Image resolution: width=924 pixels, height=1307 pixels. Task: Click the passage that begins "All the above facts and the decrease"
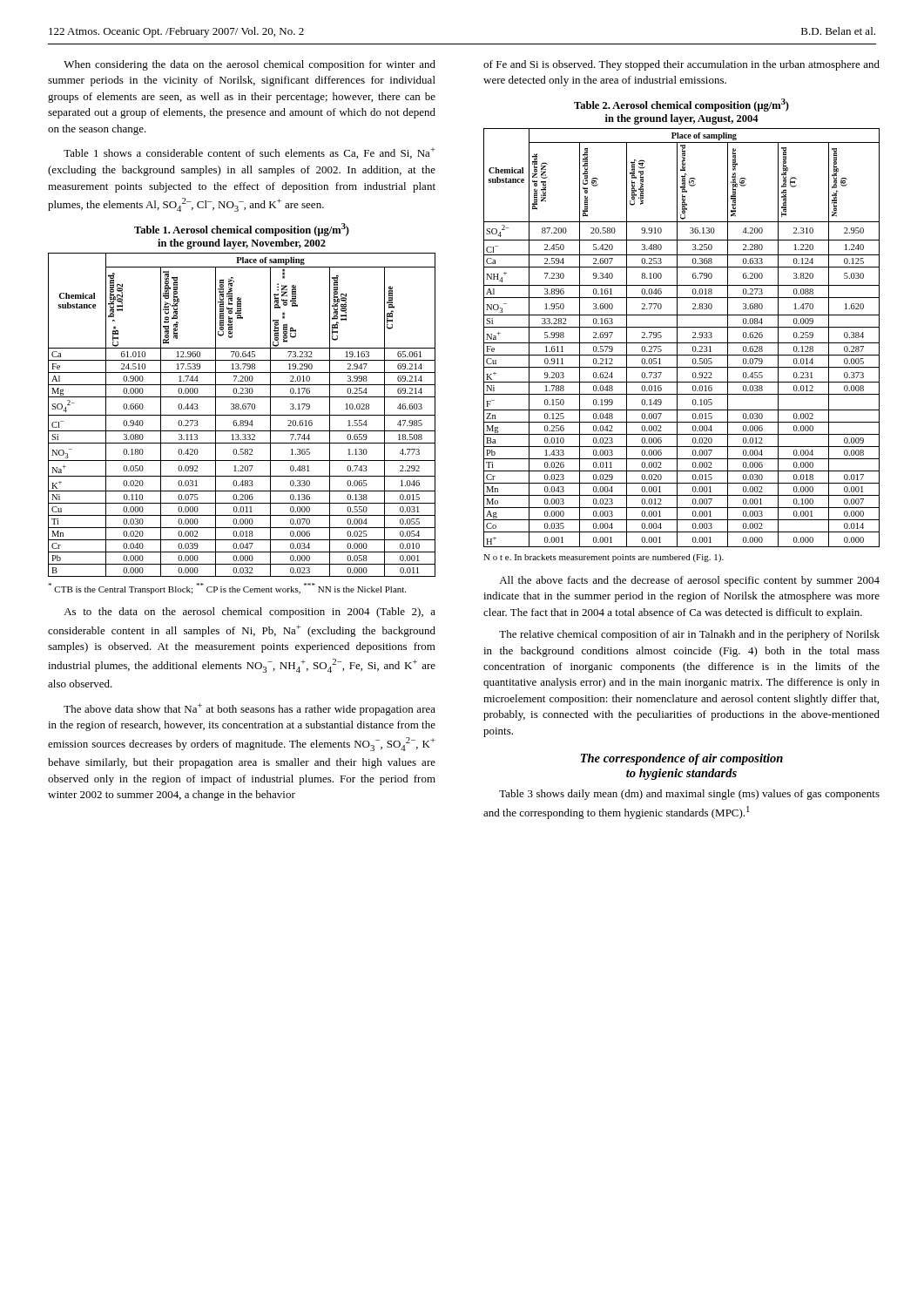pos(681,596)
